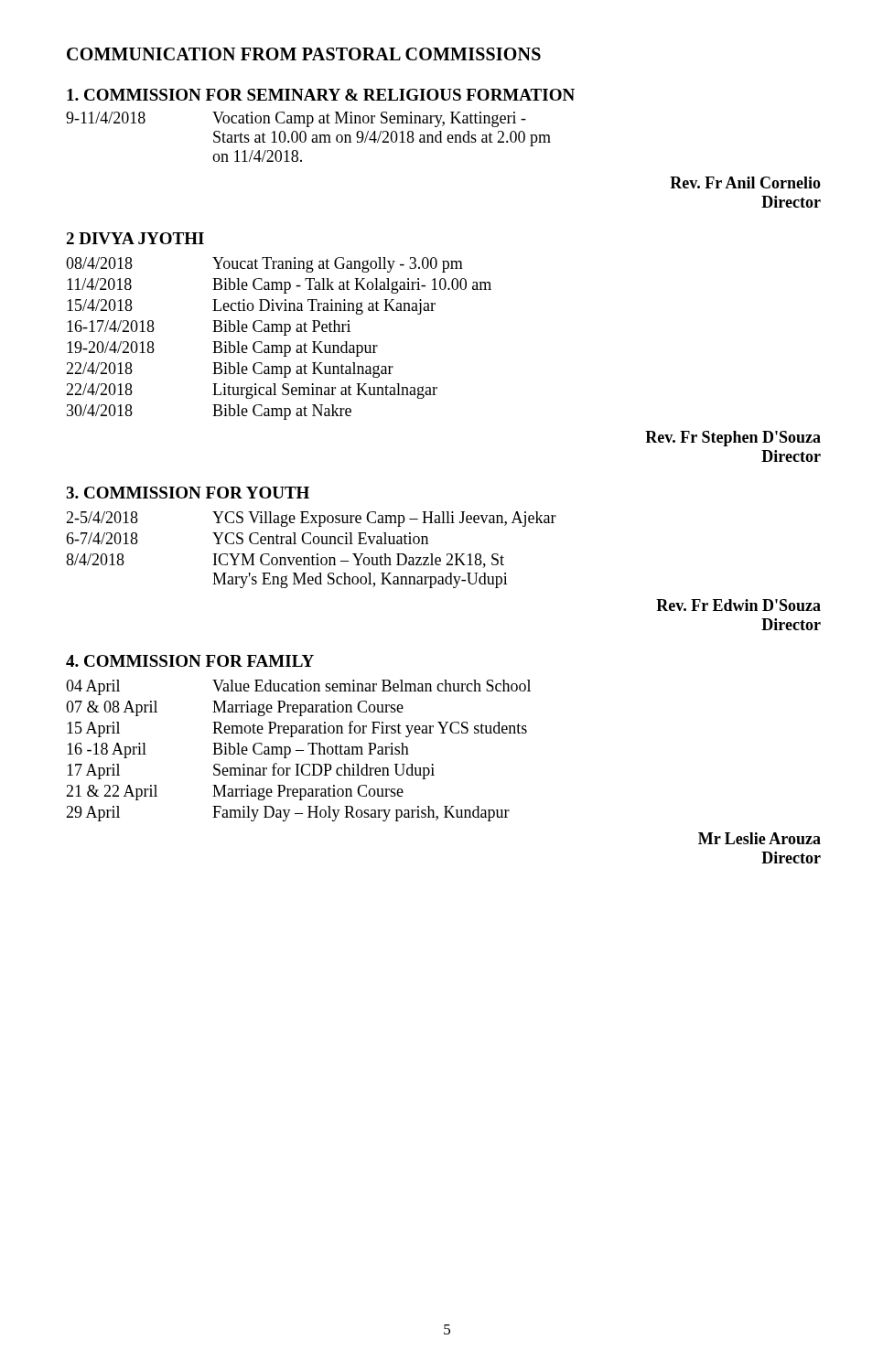Click where it says "15/4/2018 Lectio Divina Training at Kanajar"

click(443, 306)
